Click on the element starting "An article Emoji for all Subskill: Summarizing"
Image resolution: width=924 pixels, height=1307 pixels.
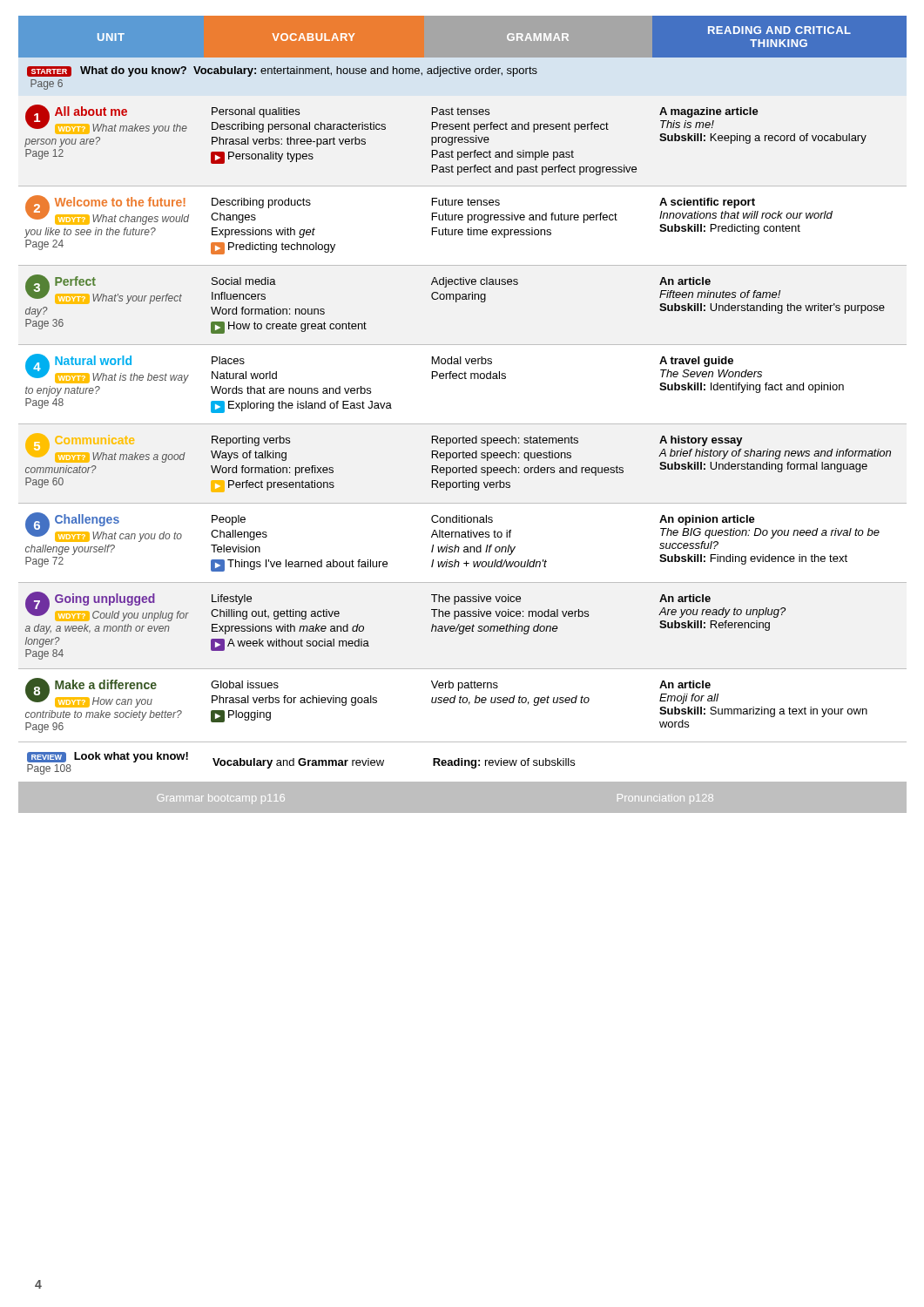tap(779, 704)
